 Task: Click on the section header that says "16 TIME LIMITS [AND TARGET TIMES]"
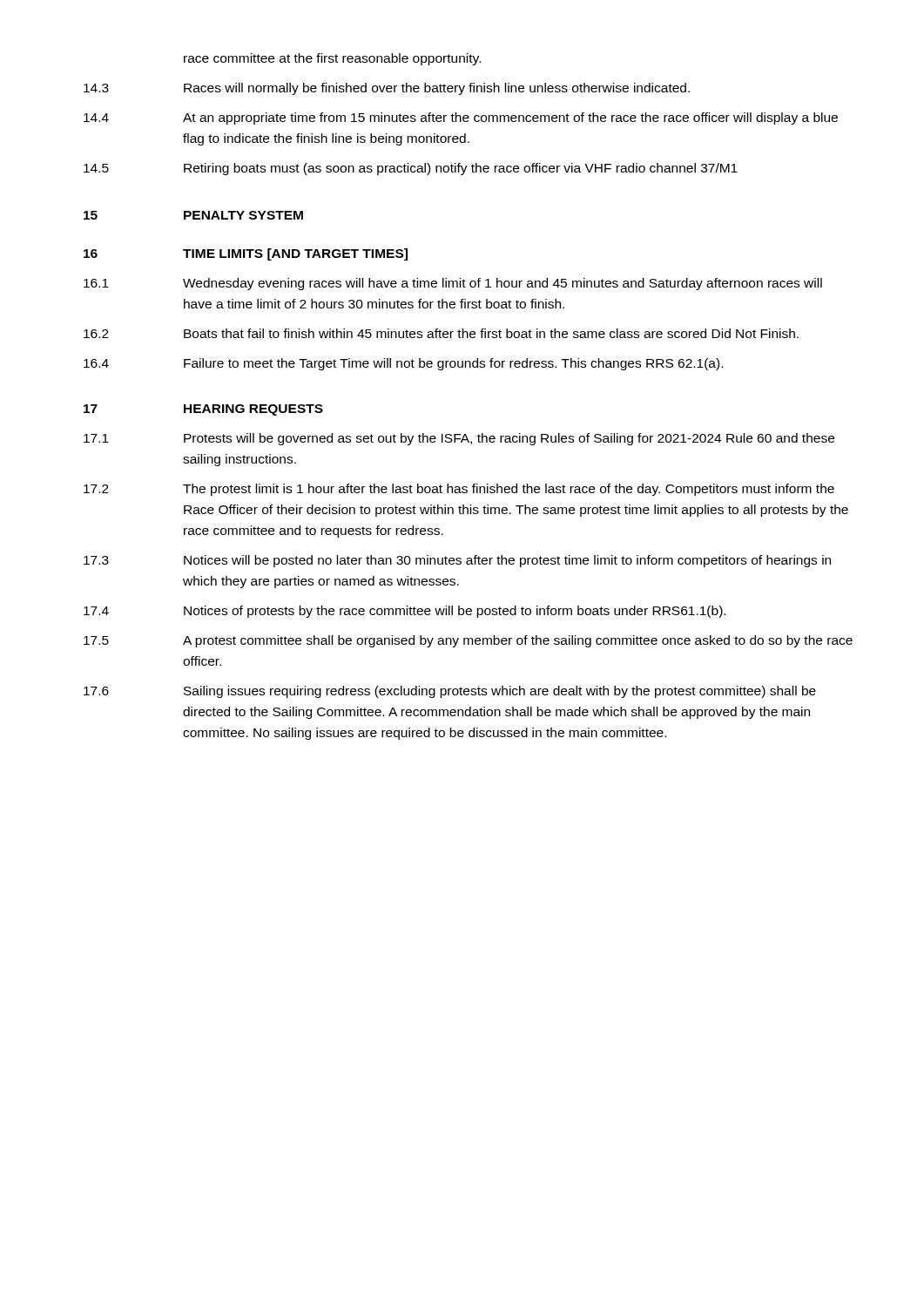[246, 254]
